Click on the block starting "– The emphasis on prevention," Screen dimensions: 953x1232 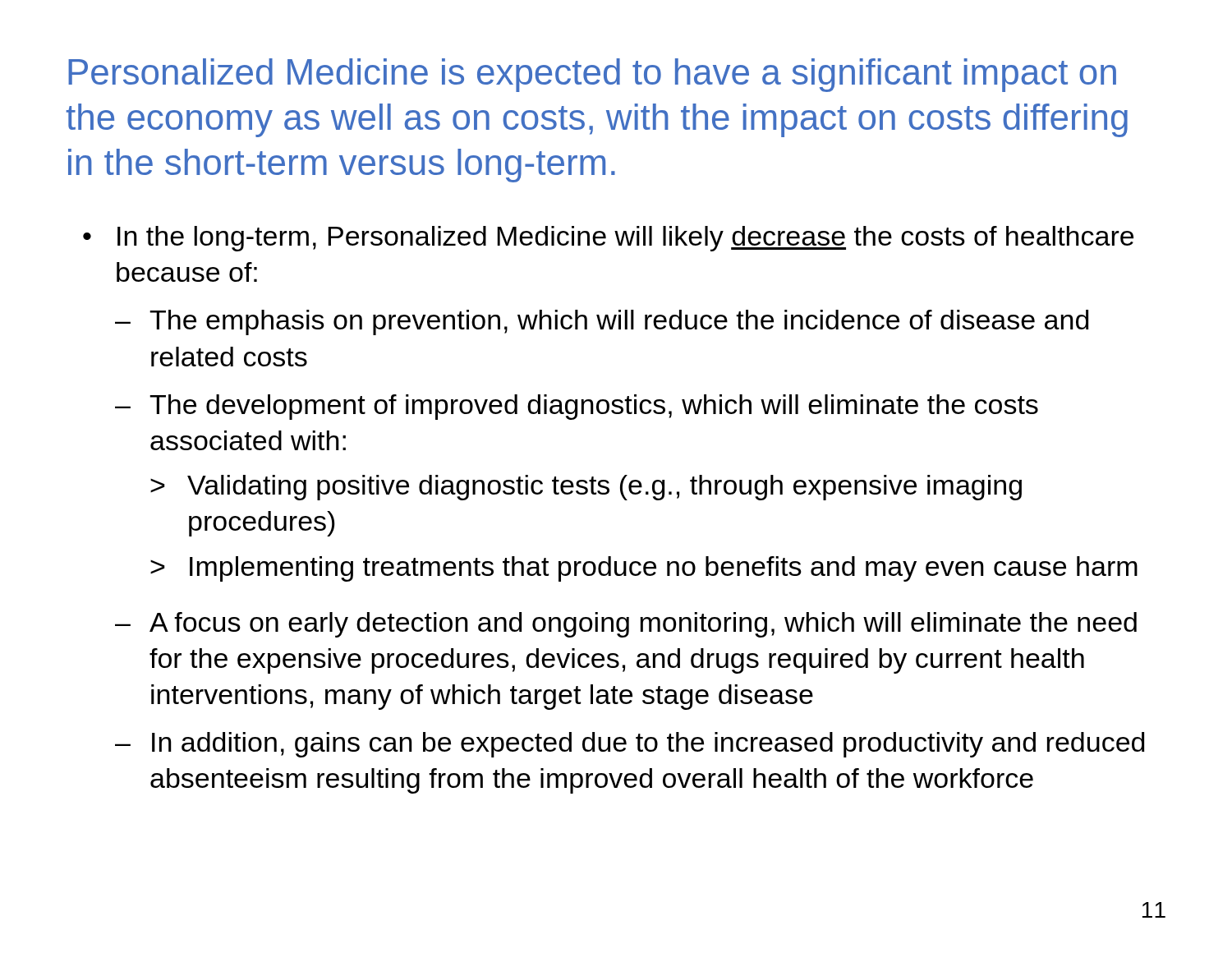coord(641,338)
